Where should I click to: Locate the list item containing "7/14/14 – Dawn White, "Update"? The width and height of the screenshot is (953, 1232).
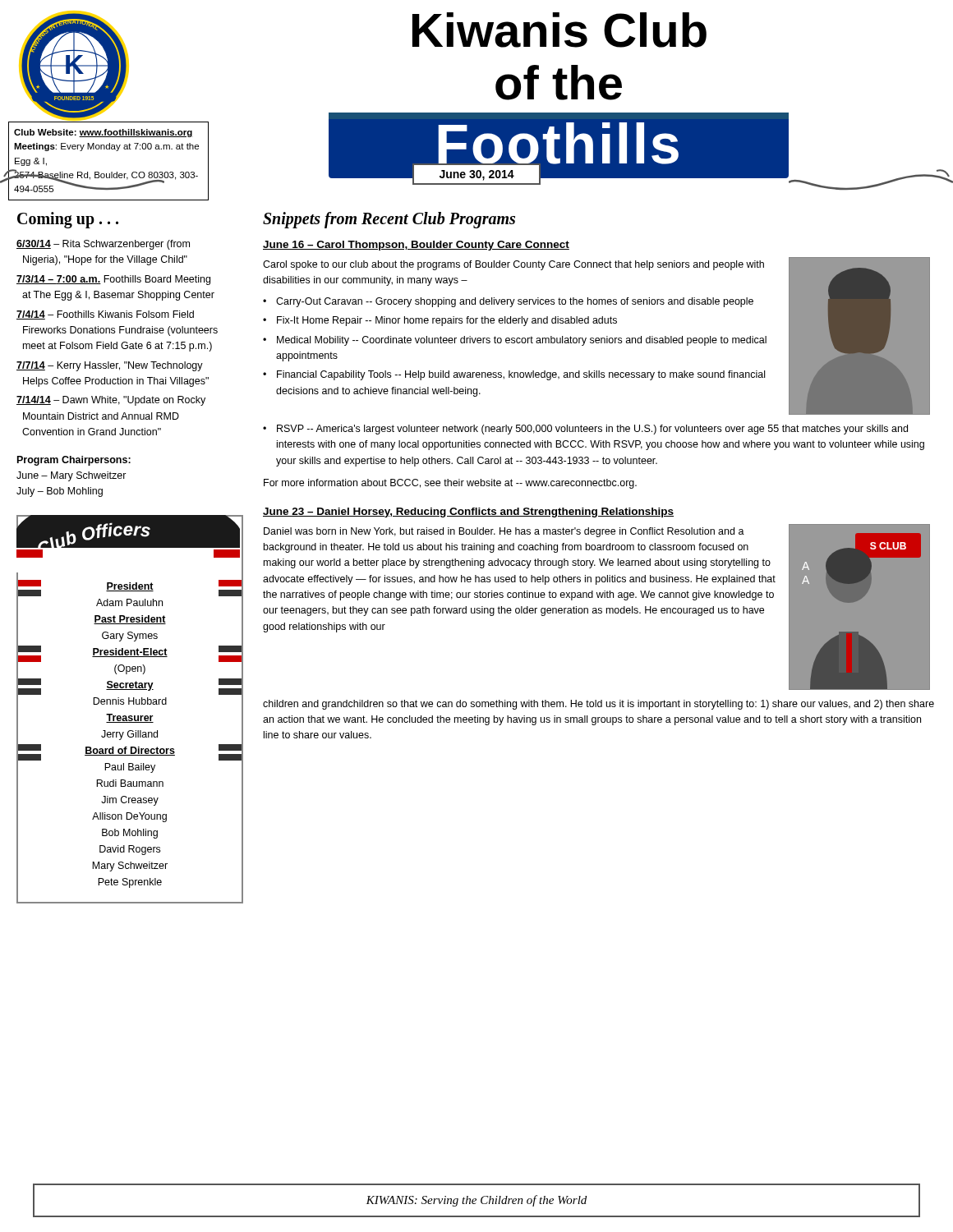pyautogui.click(x=111, y=416)
